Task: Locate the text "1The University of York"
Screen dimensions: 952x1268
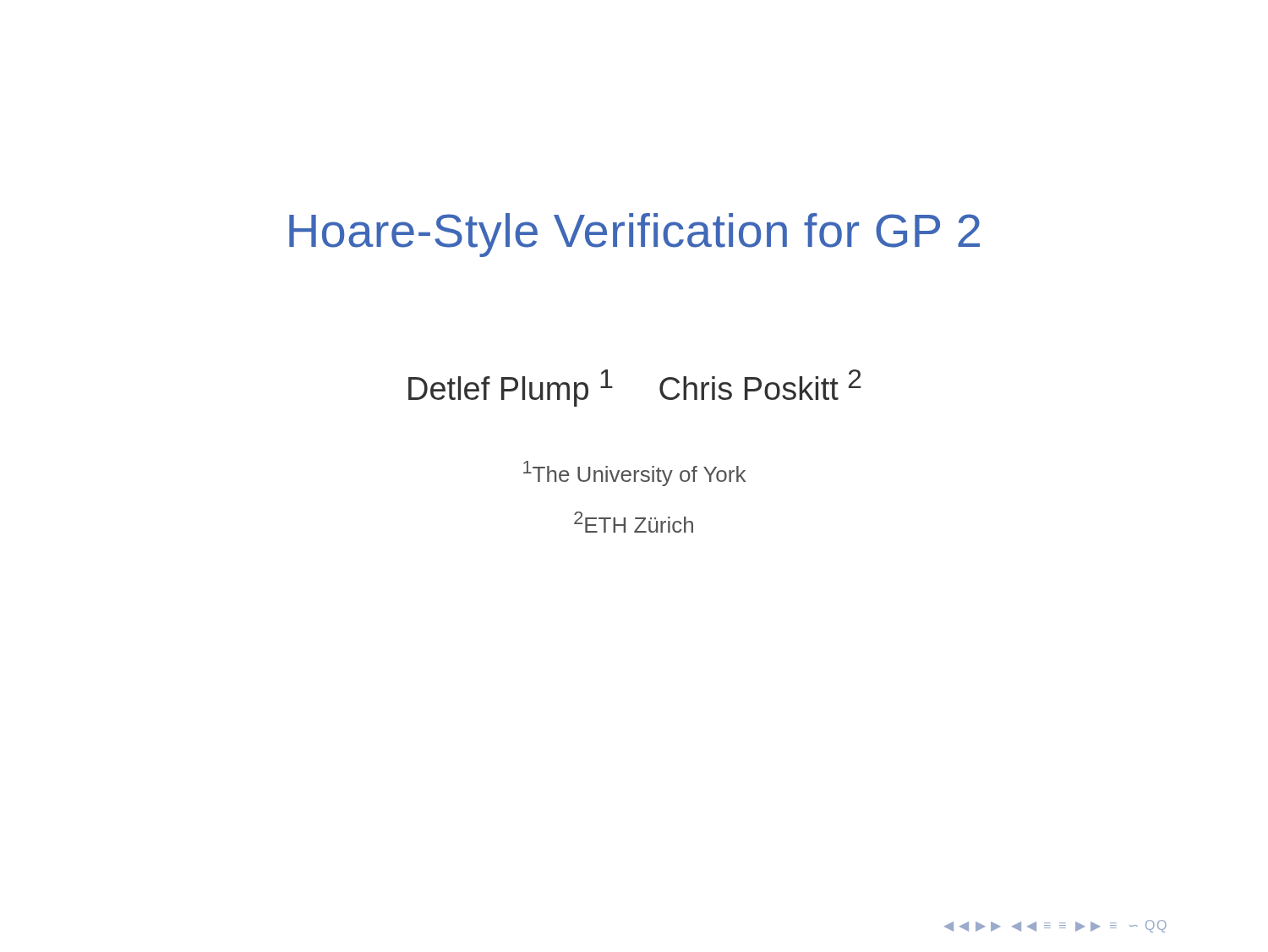Action: [x=634, y=472]
